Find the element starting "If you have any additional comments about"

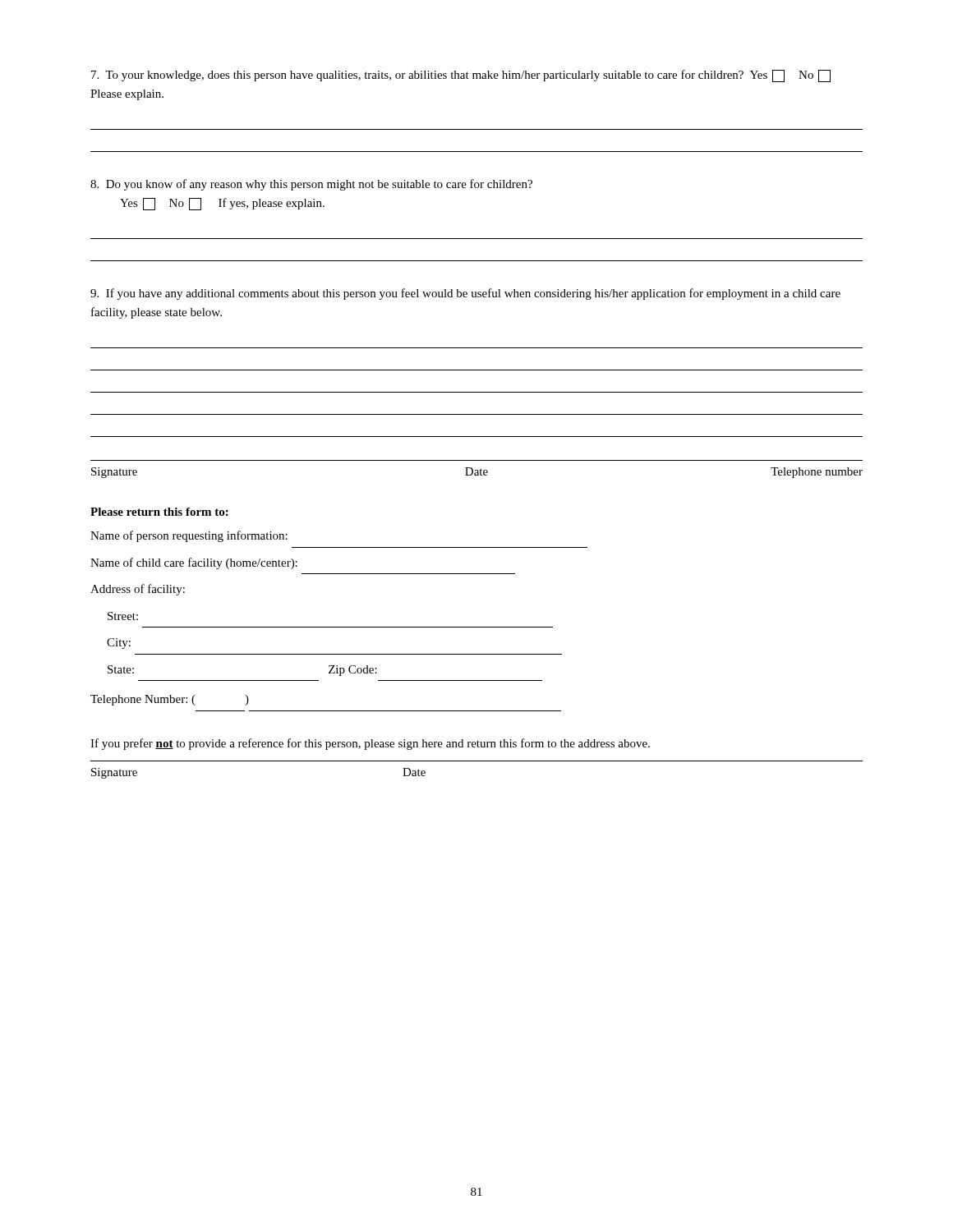coord(476,361)
